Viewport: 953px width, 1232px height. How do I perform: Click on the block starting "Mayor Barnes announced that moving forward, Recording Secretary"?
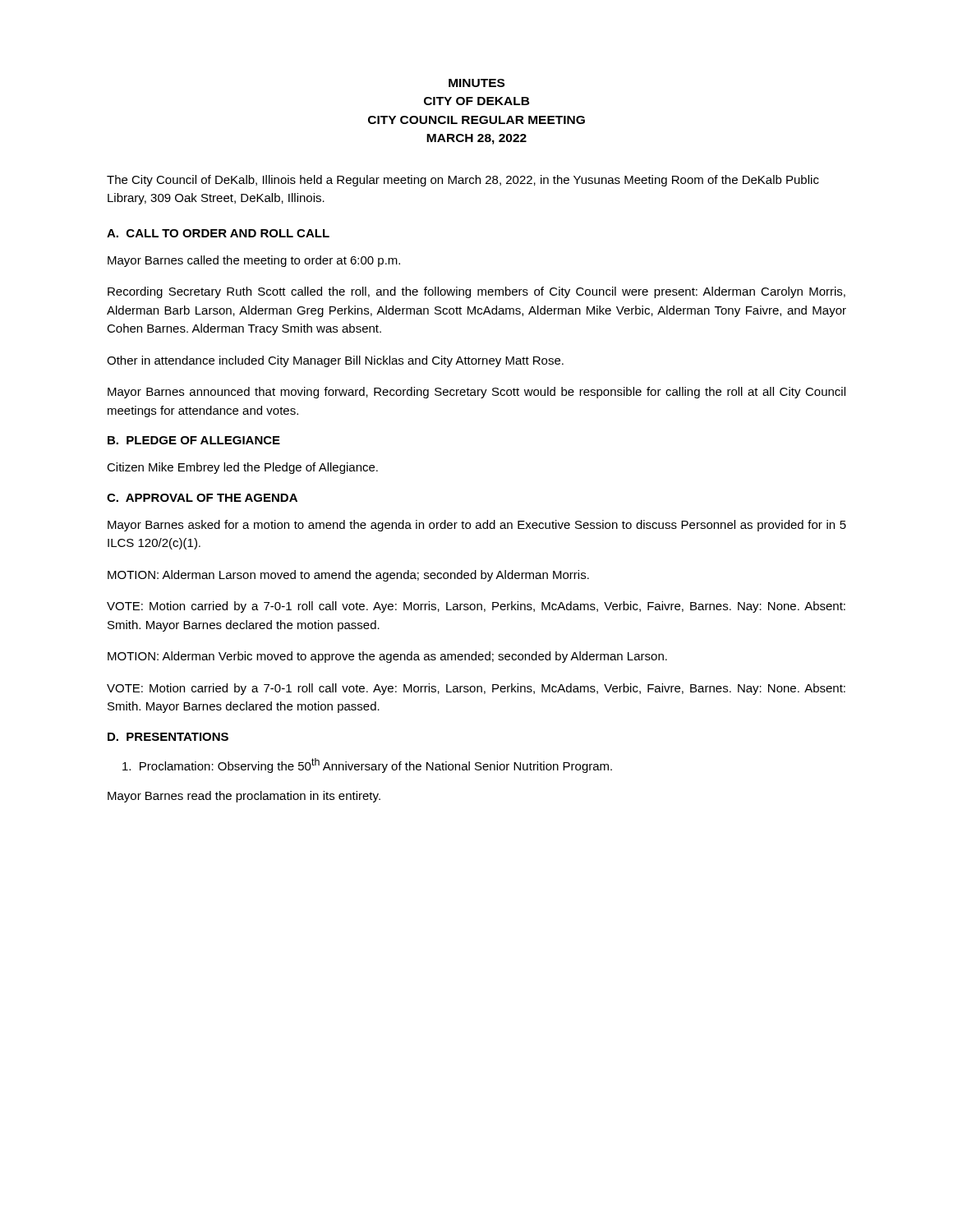click(476, 401)
